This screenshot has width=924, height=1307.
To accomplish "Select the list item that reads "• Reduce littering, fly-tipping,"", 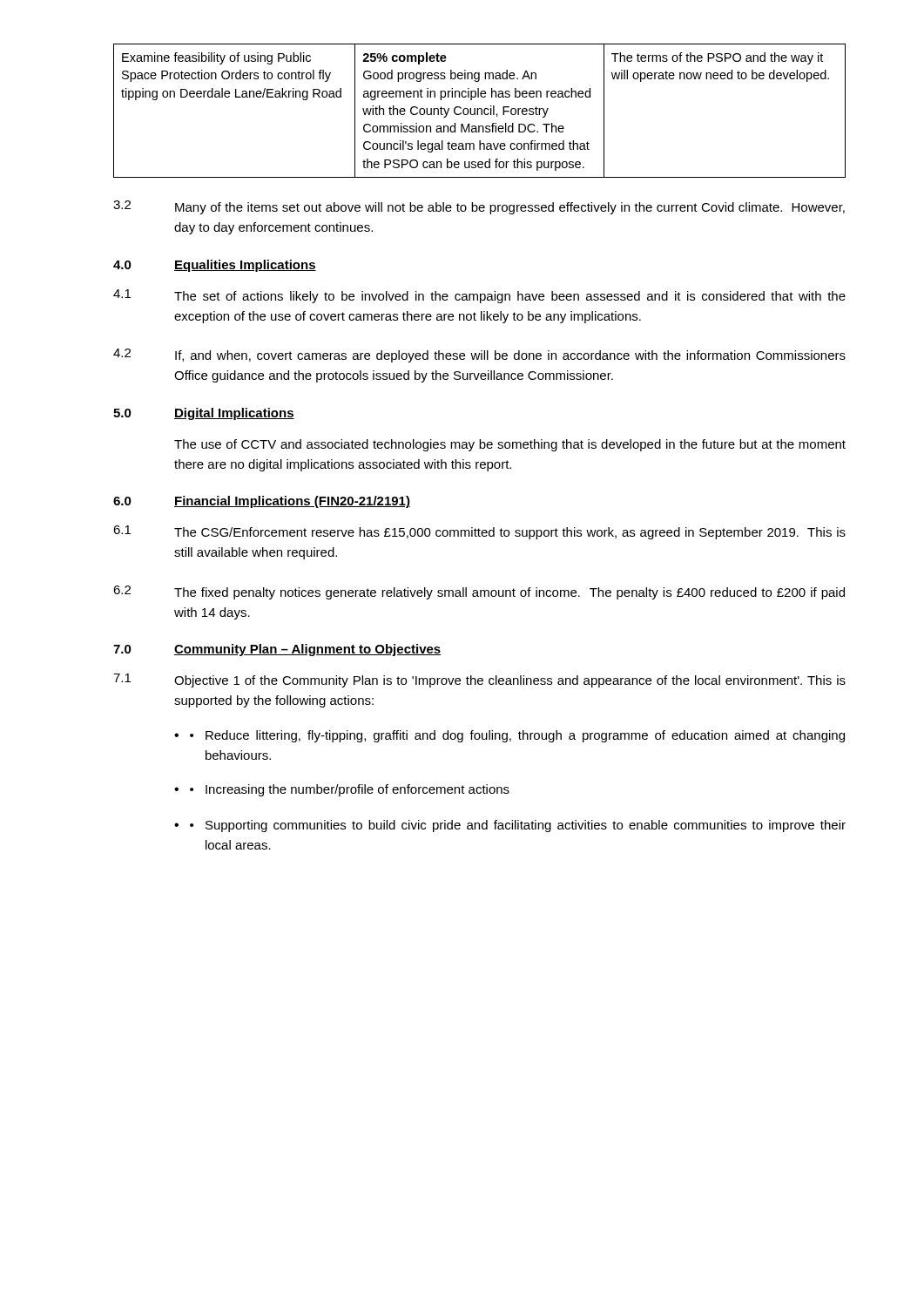I will [518, 745].
